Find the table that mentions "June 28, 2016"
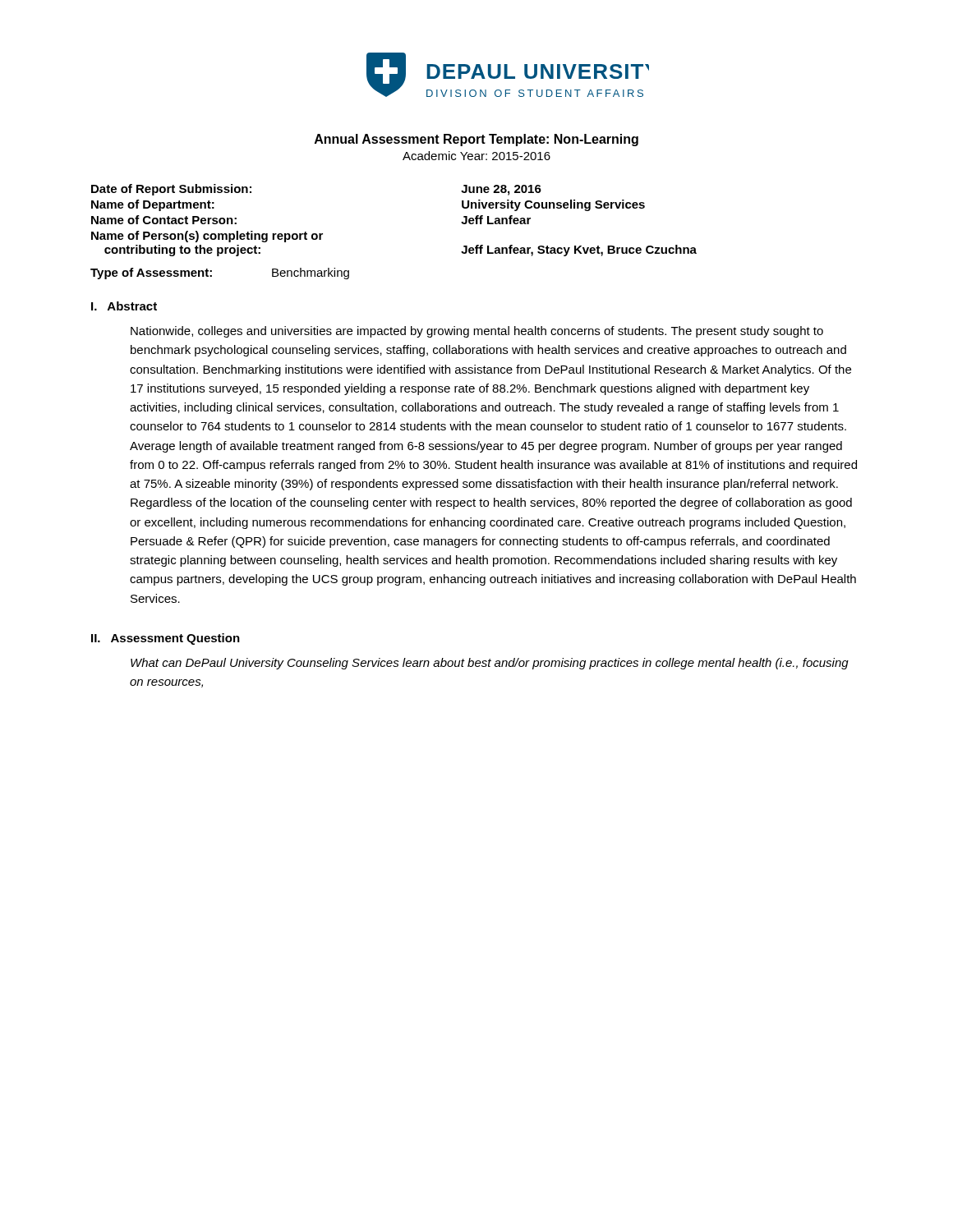Screen dimensions: 1232x953 (x=476, y=219)
